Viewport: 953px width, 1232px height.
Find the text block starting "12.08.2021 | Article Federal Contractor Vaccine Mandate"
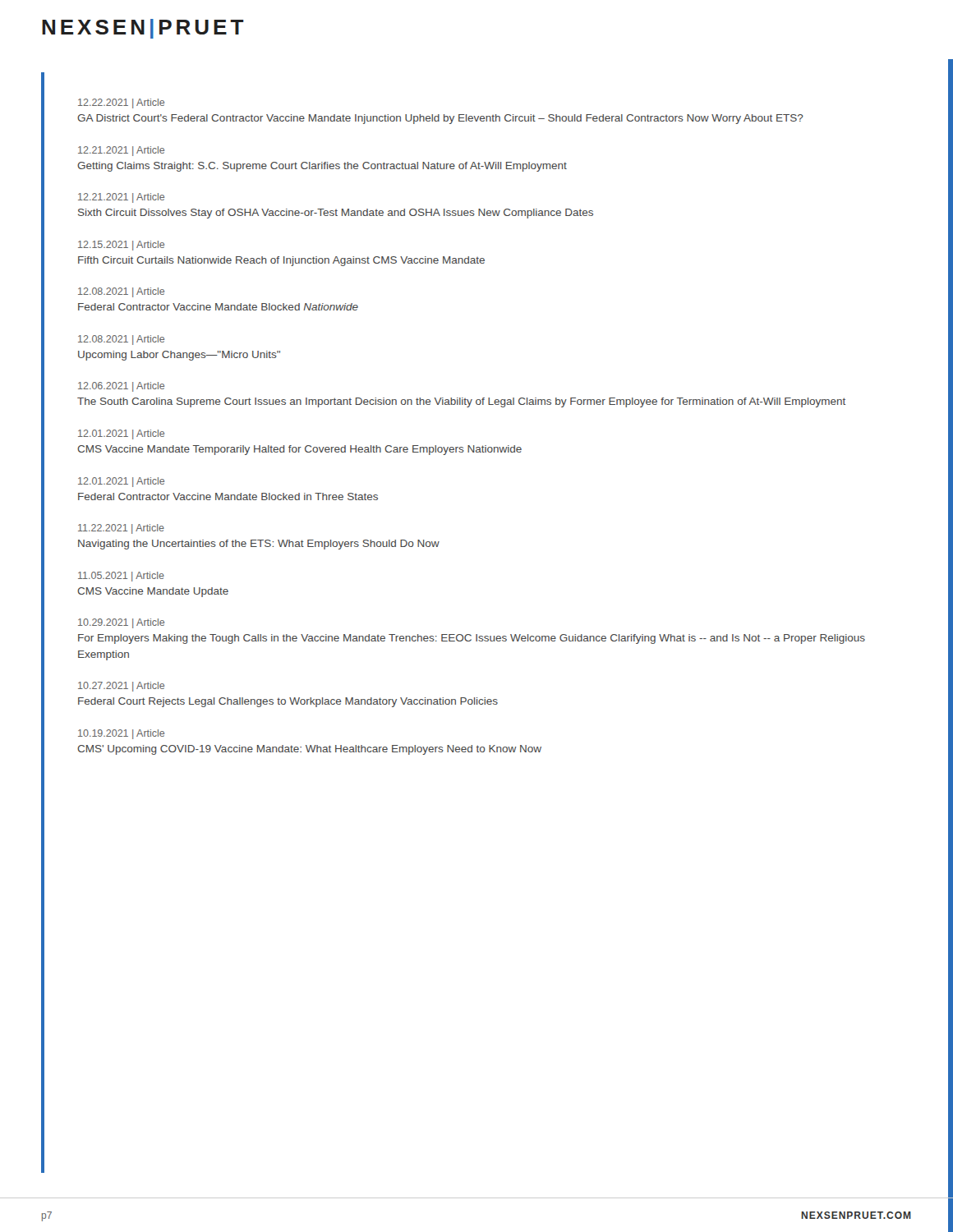click(121, 292)
